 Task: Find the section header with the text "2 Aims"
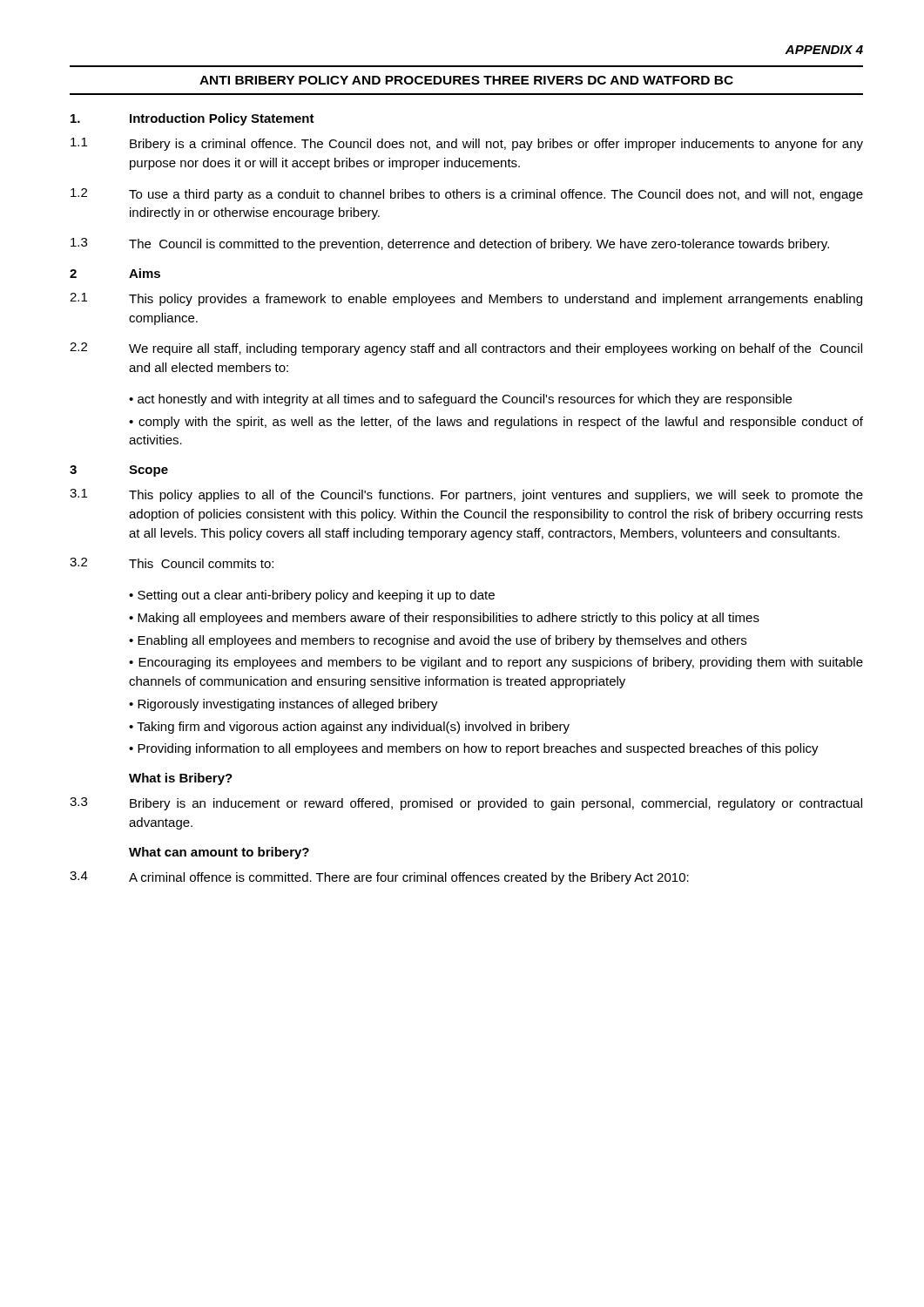pos(74,273)
